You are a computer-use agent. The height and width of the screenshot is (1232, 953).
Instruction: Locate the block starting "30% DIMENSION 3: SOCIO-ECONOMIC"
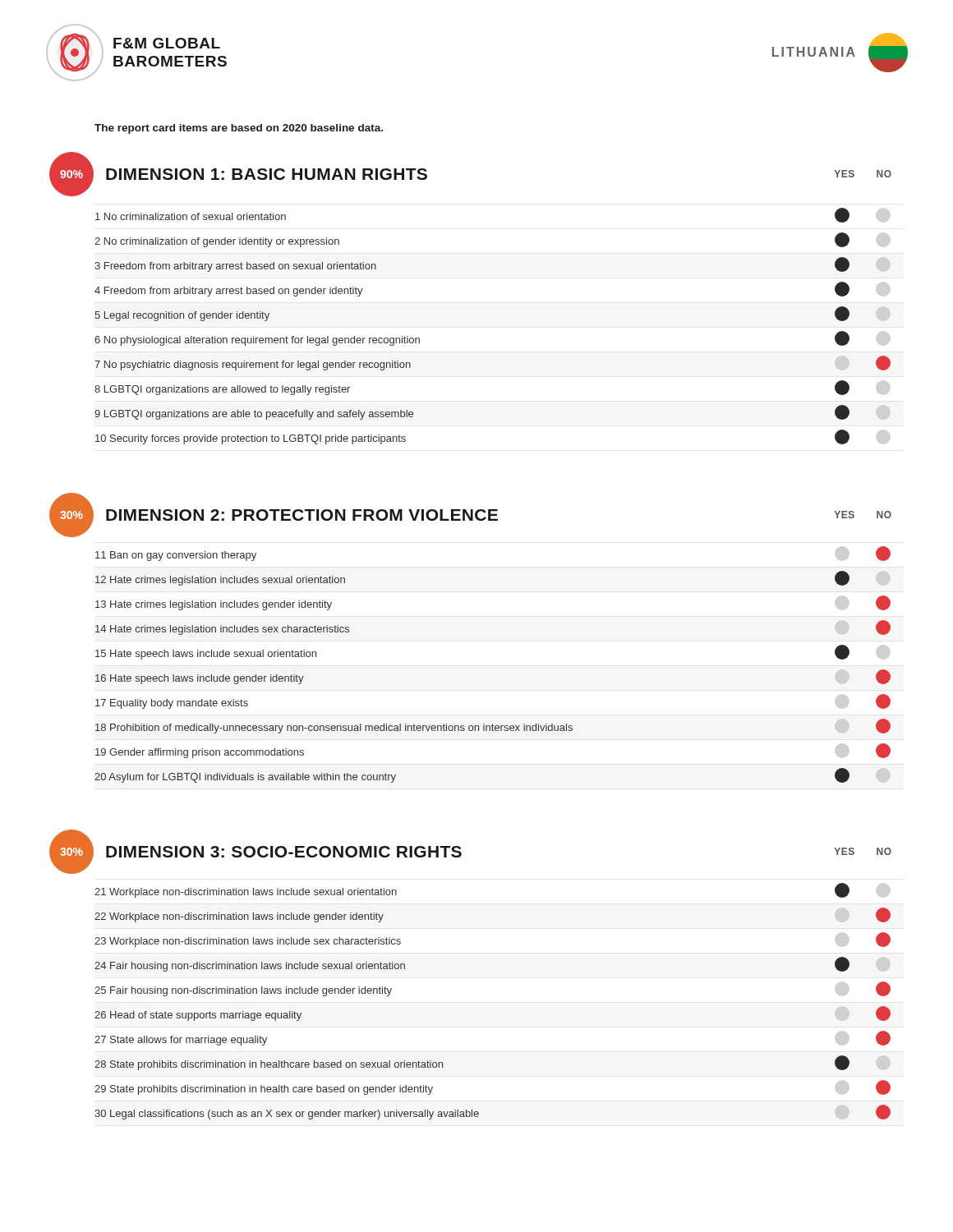click(476, 852)
